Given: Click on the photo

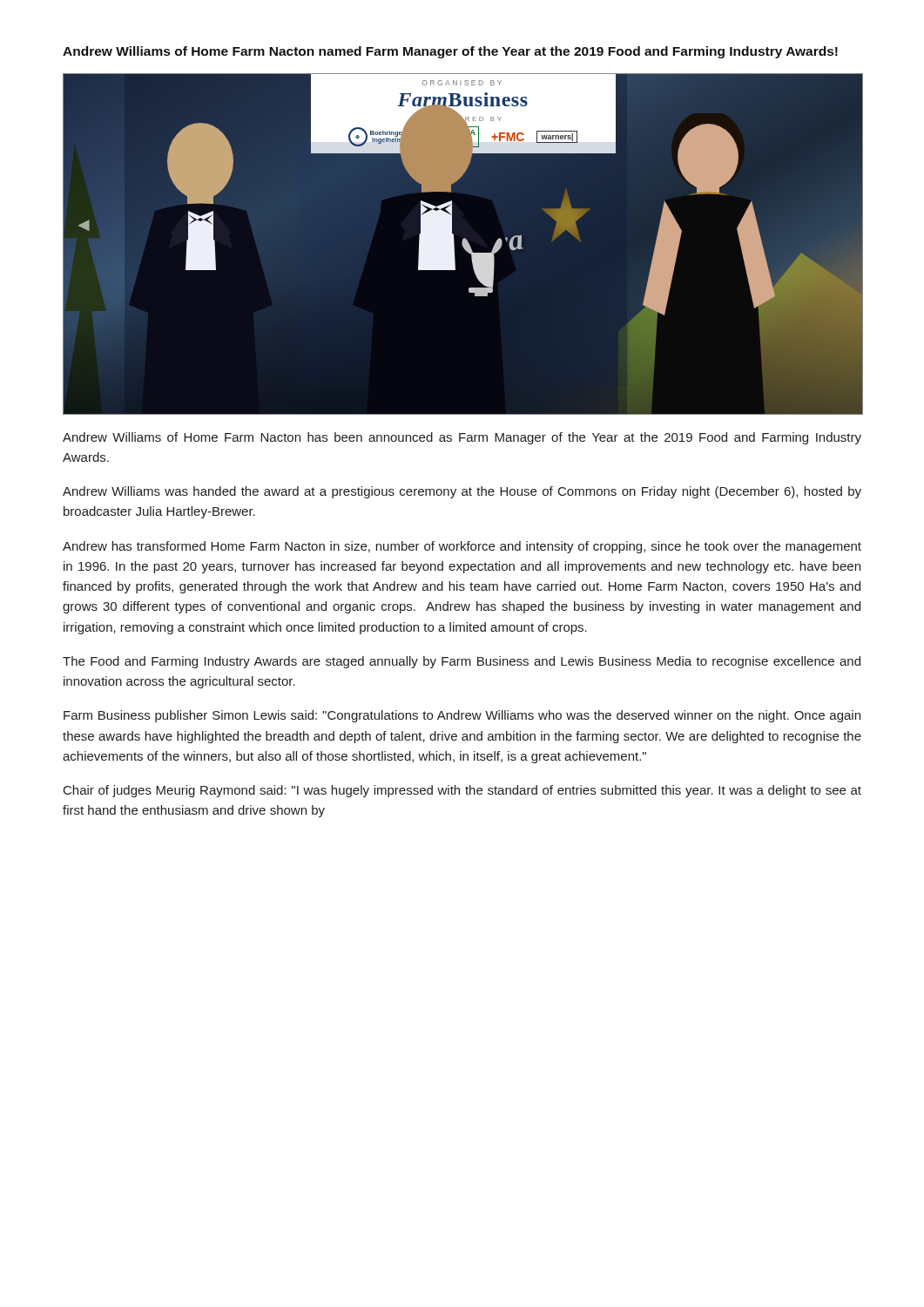Looking at the screenshot, I should [x=462, y=244].
